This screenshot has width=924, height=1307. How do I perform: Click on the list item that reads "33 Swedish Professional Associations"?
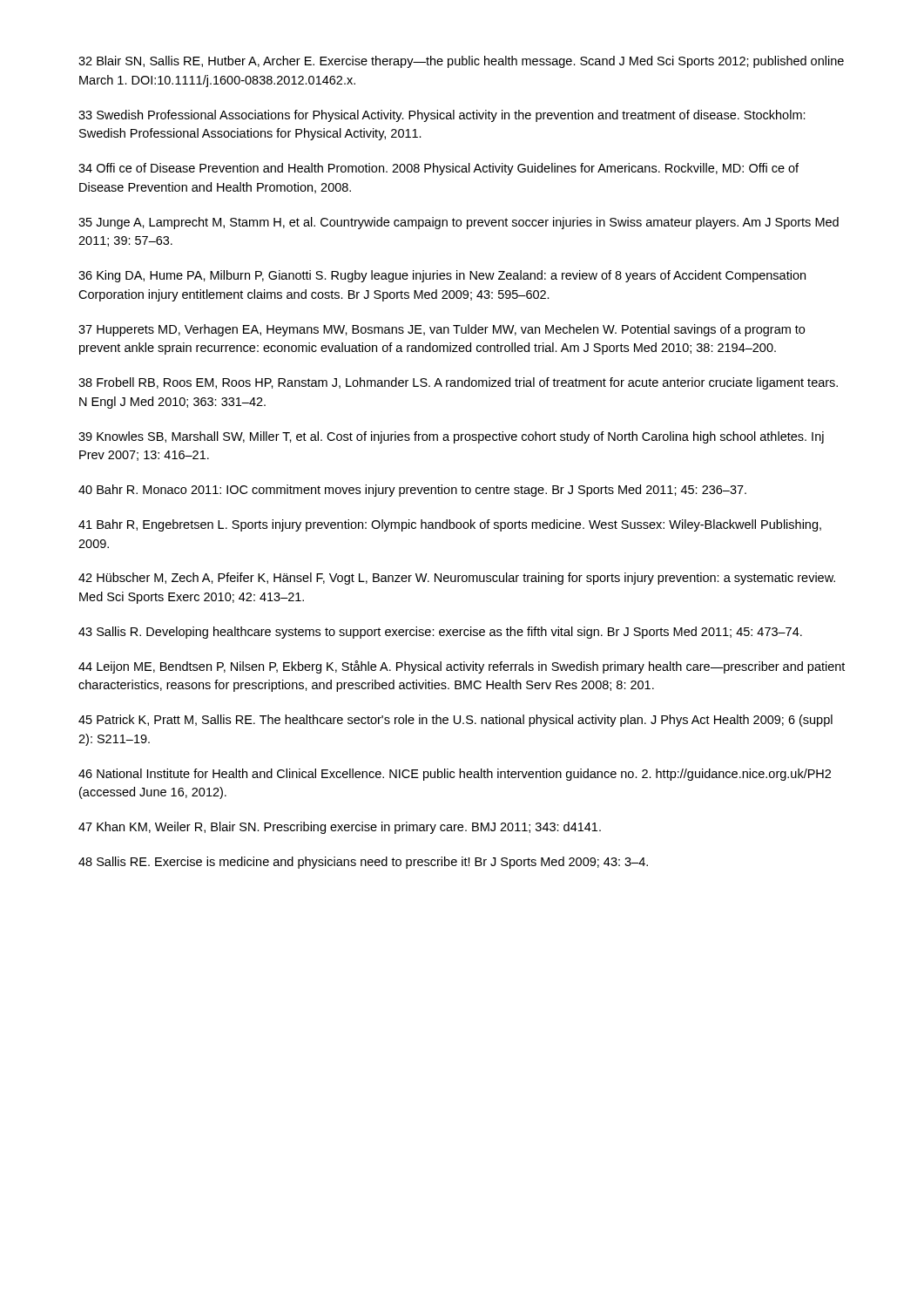point(442,124)
